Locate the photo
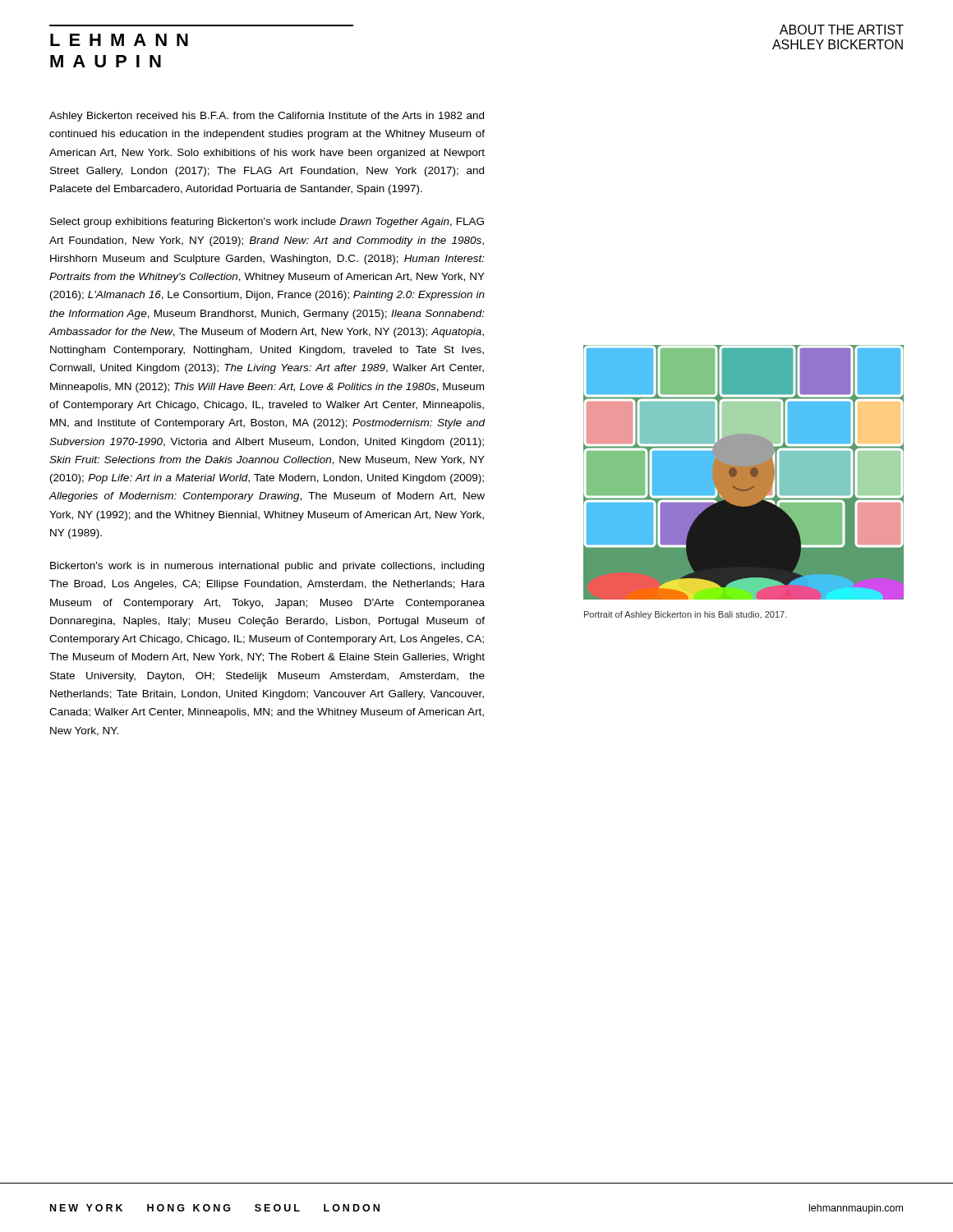953x1232 pixels. pos(744,474)
